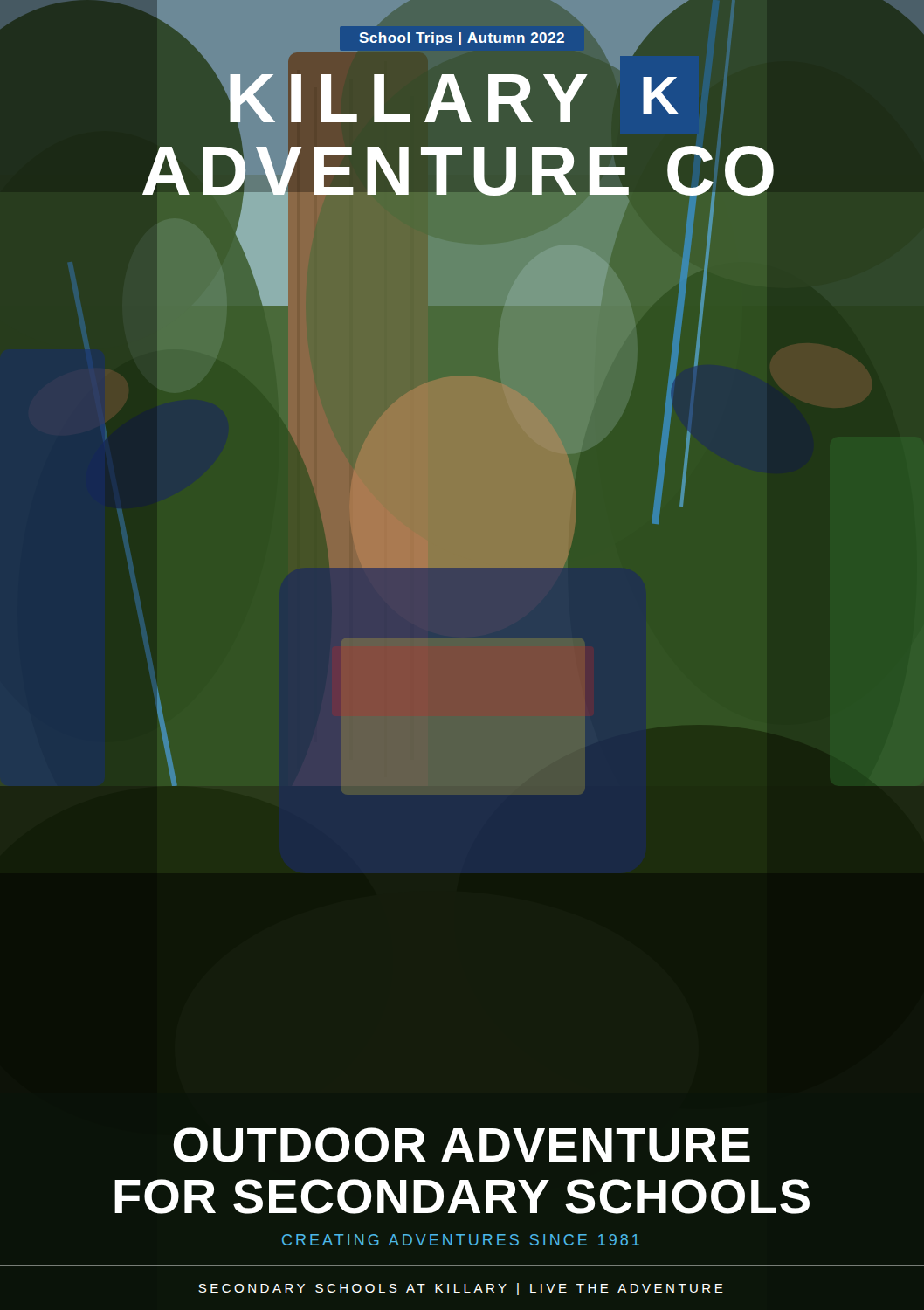Point to the block starting "OUTDOOR ADVENTUREFOR SECONDARY SCHOOLS"

[462, 1171]
